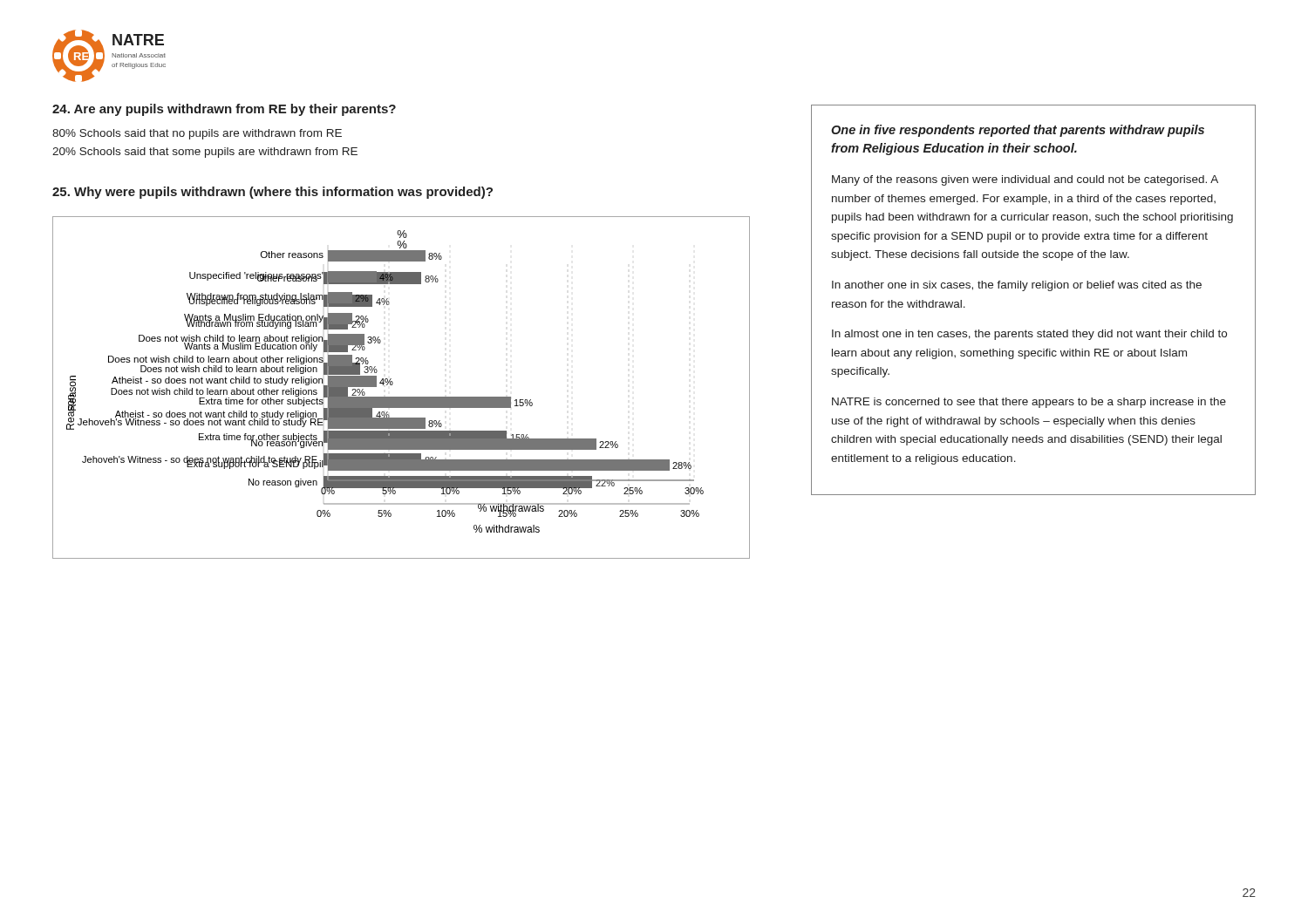This screenshot has width=1308, height=924.
Task: Find the text block containing "80% Schools said that no pupils are withdrawn"
Action: coord(205,142)
